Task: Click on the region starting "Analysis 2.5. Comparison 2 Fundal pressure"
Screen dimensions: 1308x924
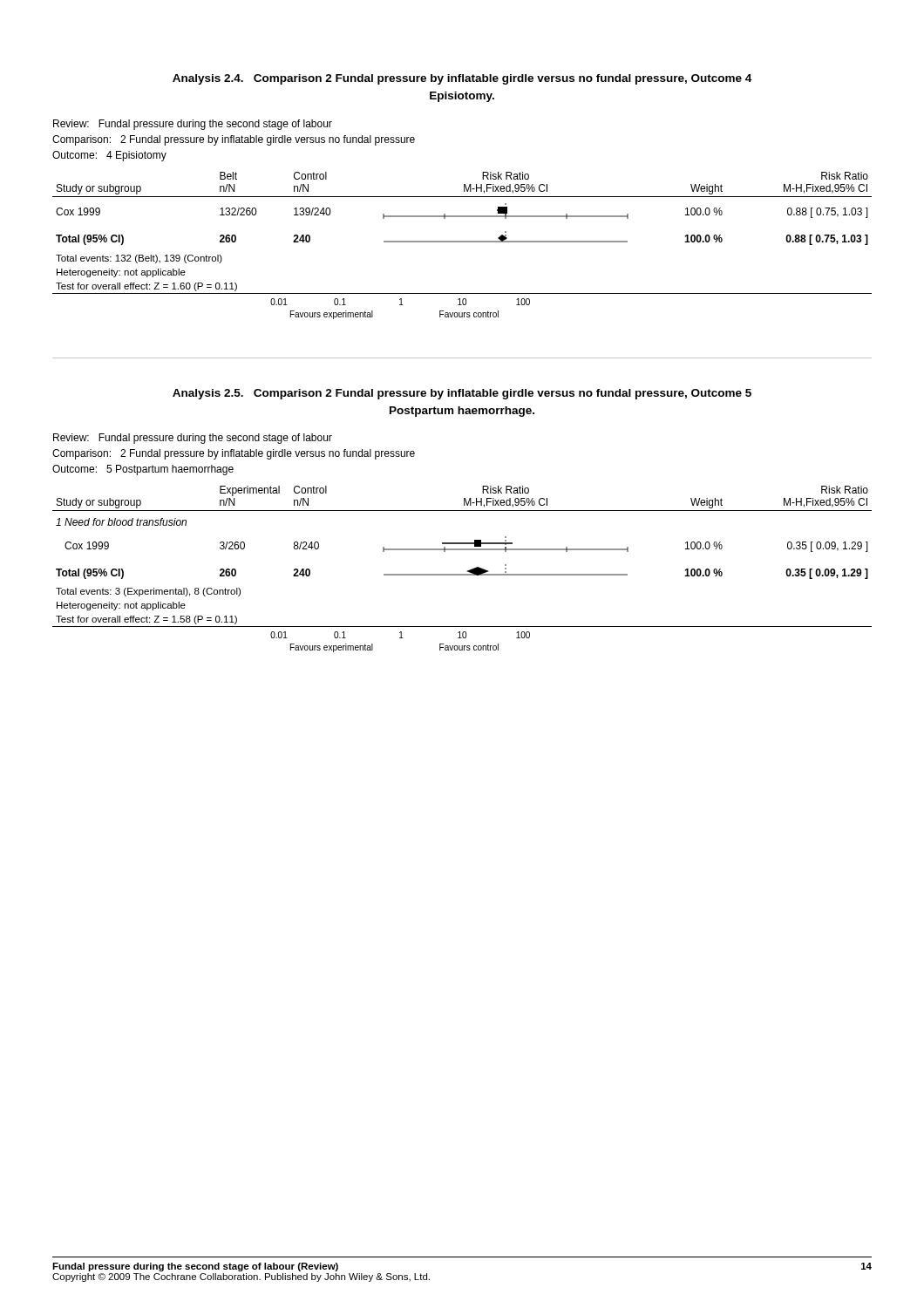Action: [462, 401]
